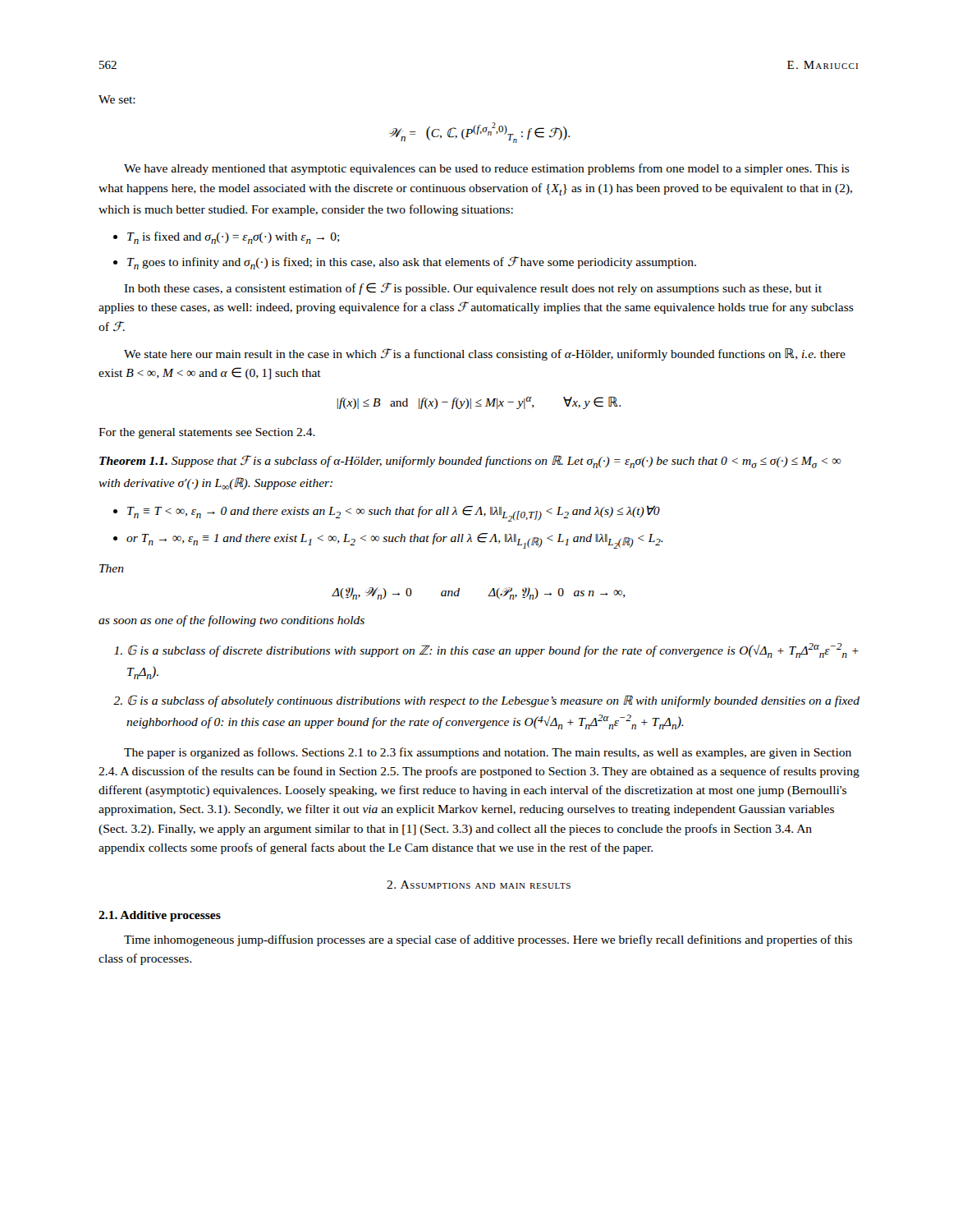The width and height of the screenshot is (958, 1232).
Task: Locate the formula that opens with "𝒲n = (C, ℂ,"
Action: pyautogui.click(x=479, y=133)
